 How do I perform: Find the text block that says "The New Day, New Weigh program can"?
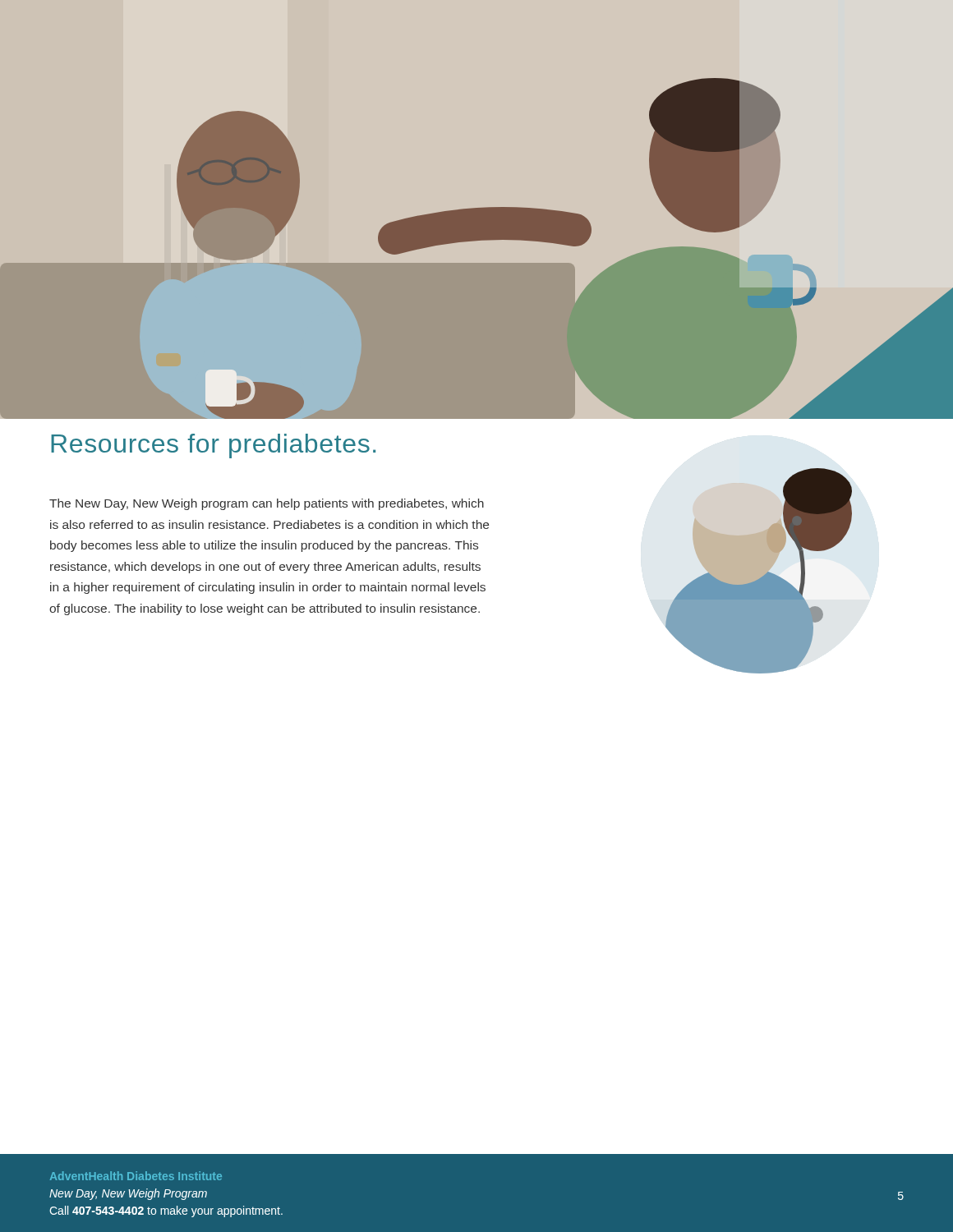pyautogui.click(x=269, y=556)
